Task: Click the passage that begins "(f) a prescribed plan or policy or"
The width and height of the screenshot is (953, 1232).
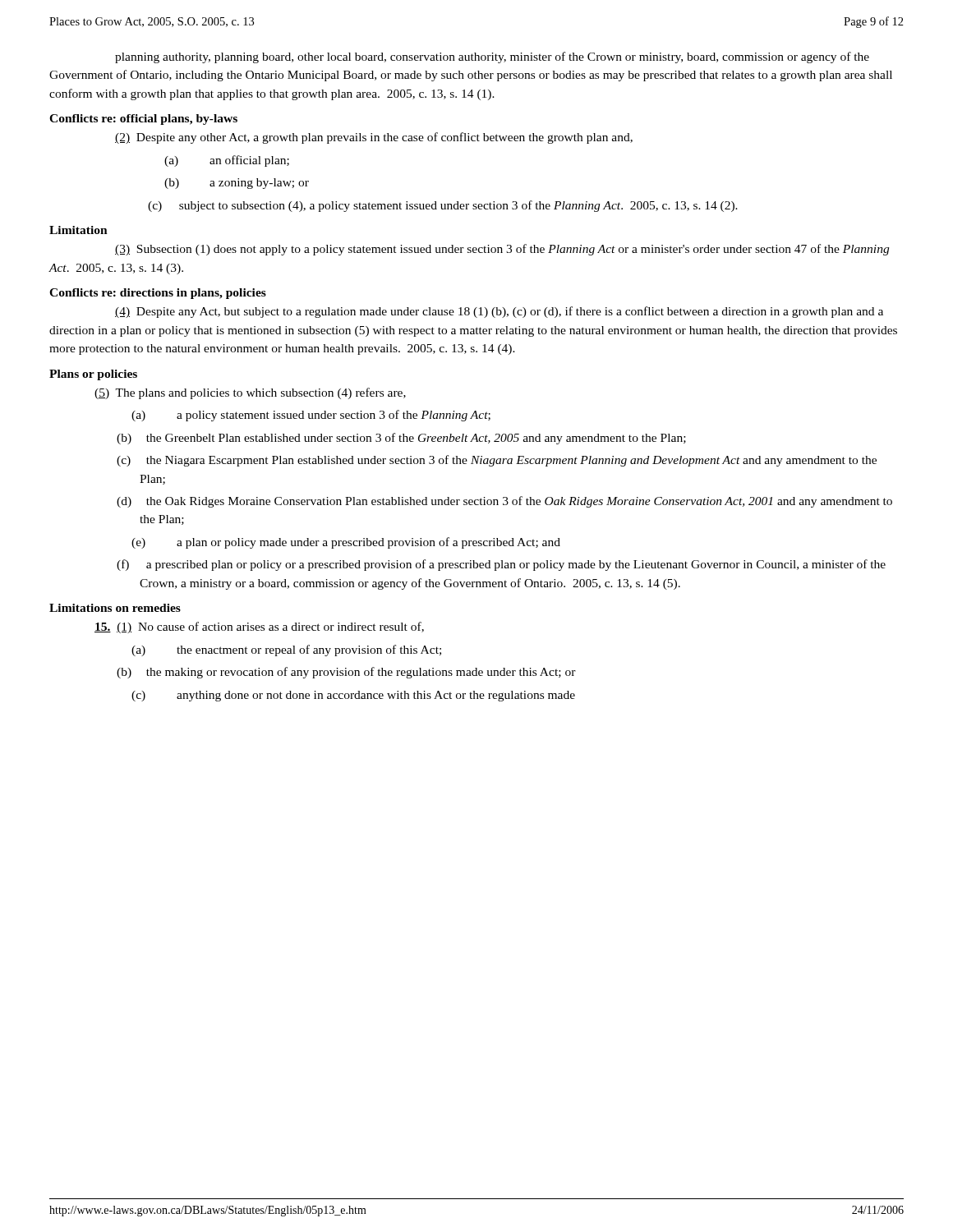Action: pyautogui.click(x=510, y=574)
